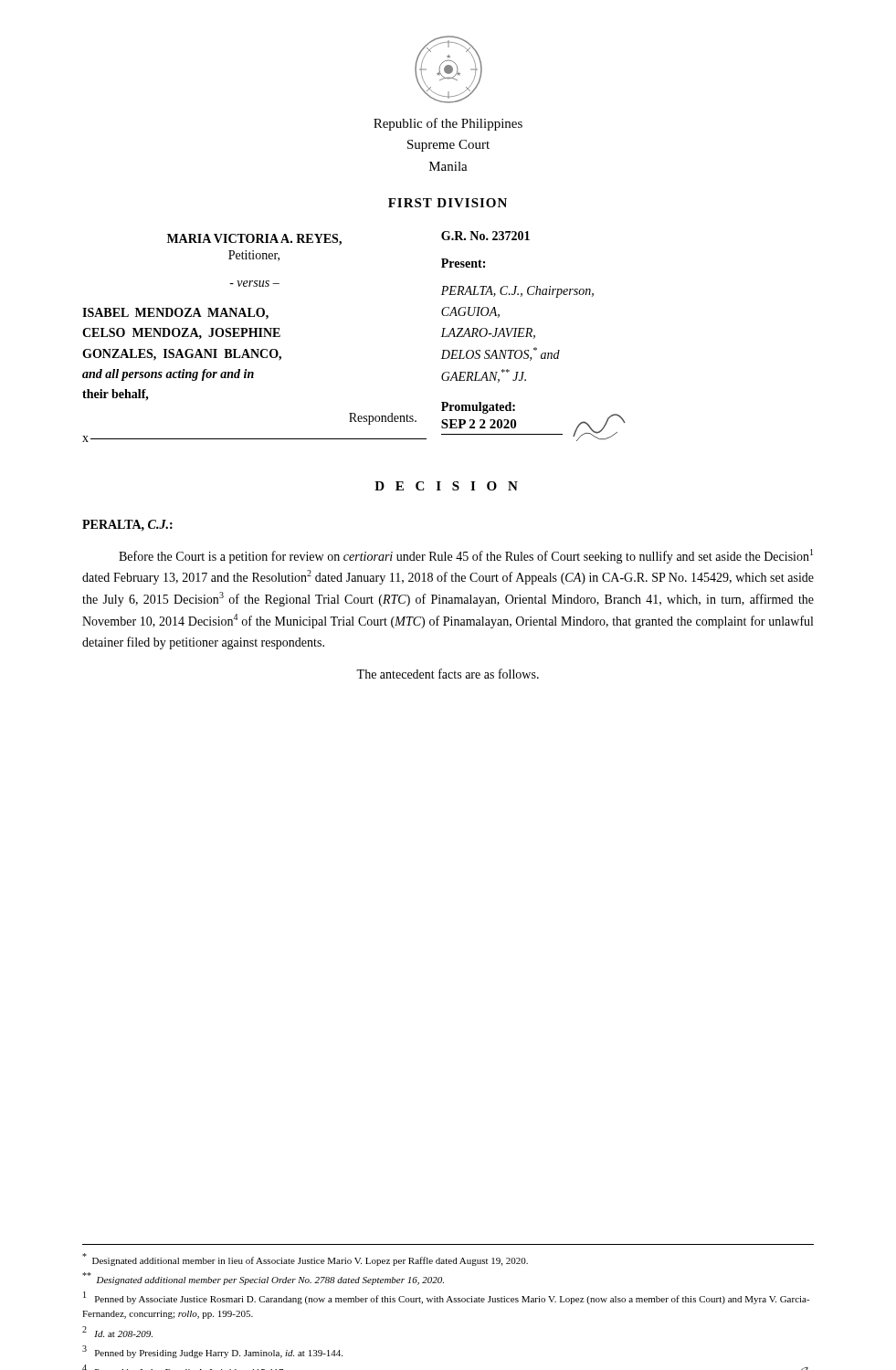Navigate to the region starting "G.R. No. 237201 Present:"
The width and height of the screenshot is (896, 1370).
click(485, 236)
